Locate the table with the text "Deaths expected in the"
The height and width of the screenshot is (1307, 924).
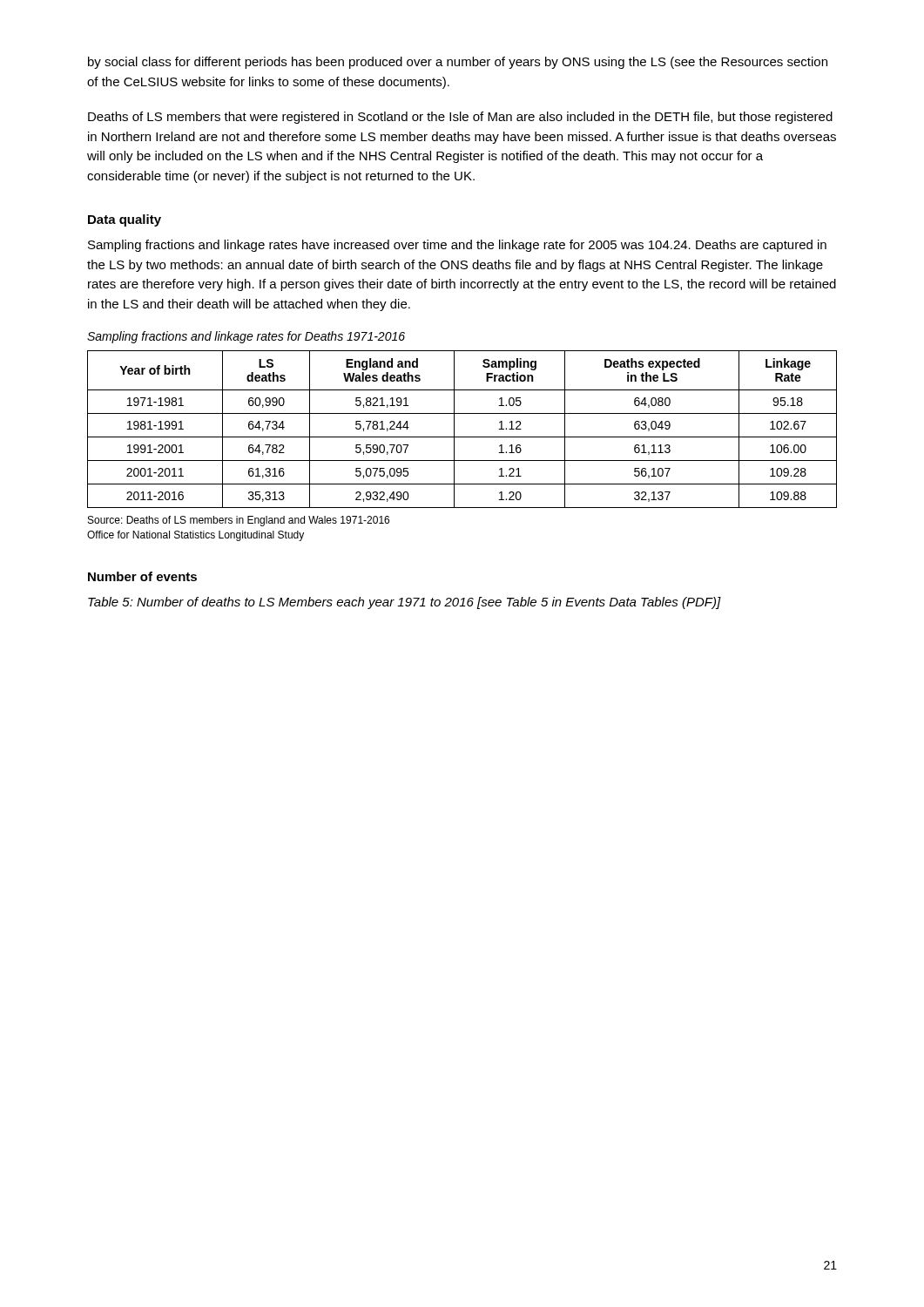tap(462, 429)
